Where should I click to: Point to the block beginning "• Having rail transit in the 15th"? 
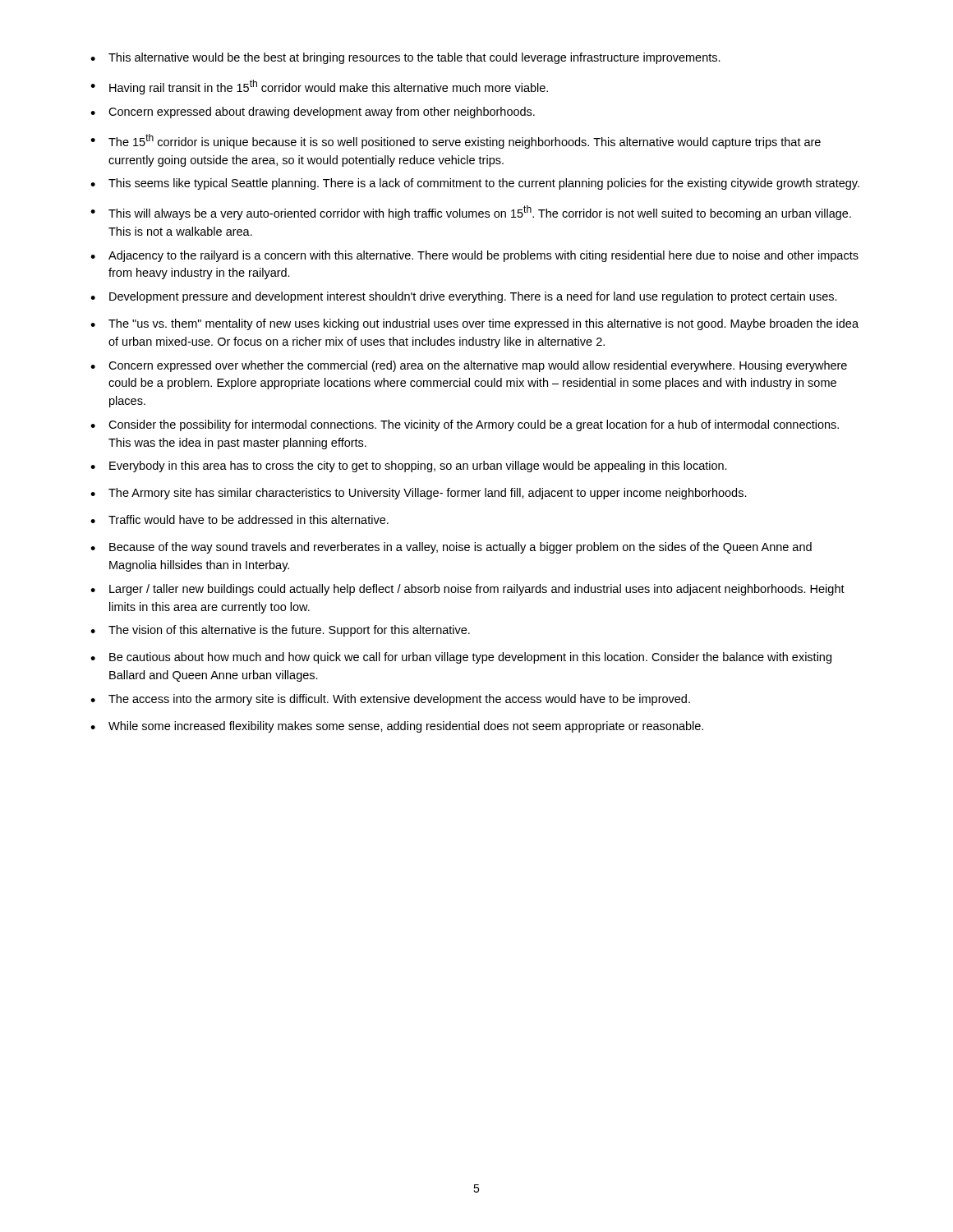click(476, 87)
